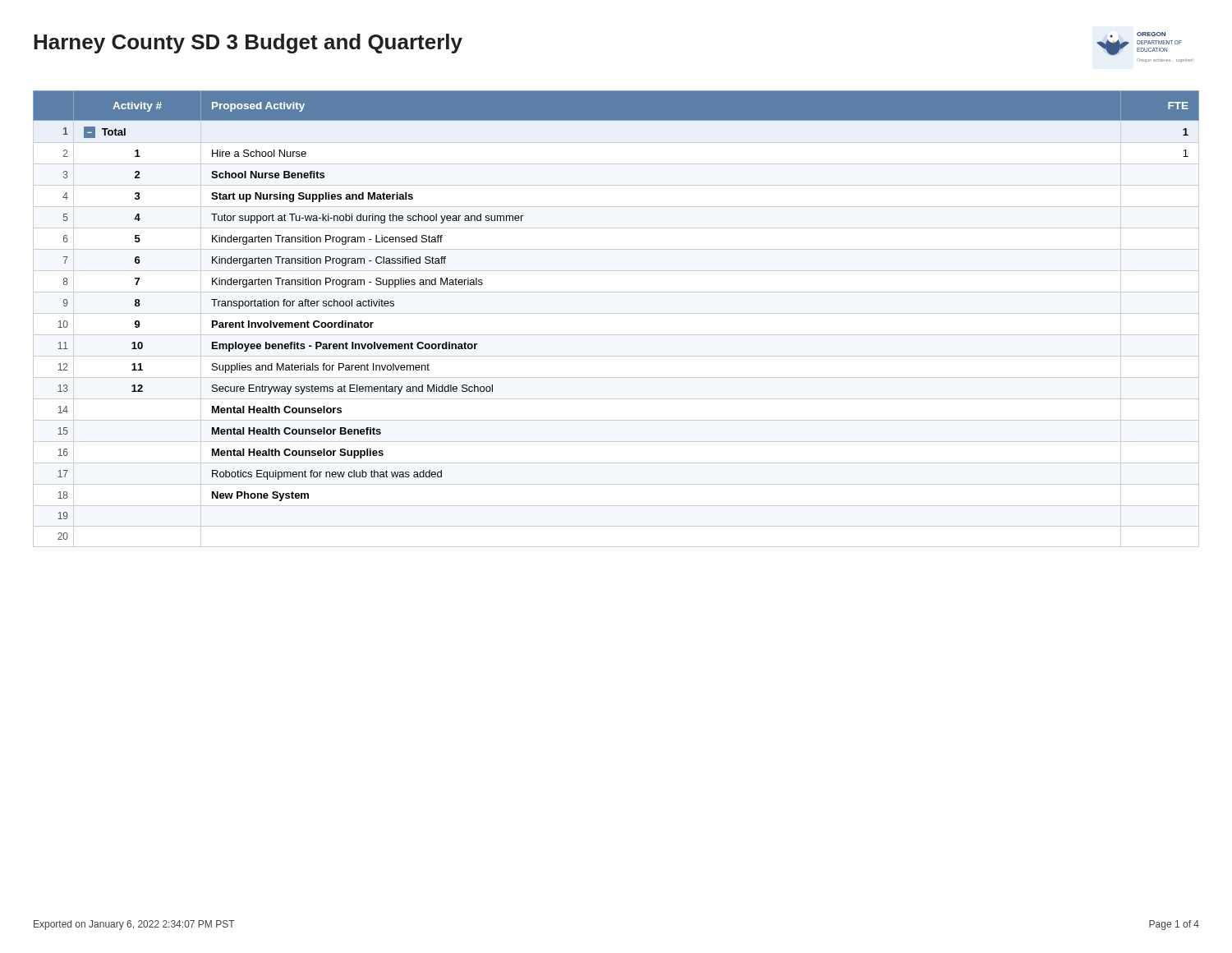Point to the title beginning "Harney County SD"
The width and height of the screenshot is (1232, 953).
(x=248, y=42)
